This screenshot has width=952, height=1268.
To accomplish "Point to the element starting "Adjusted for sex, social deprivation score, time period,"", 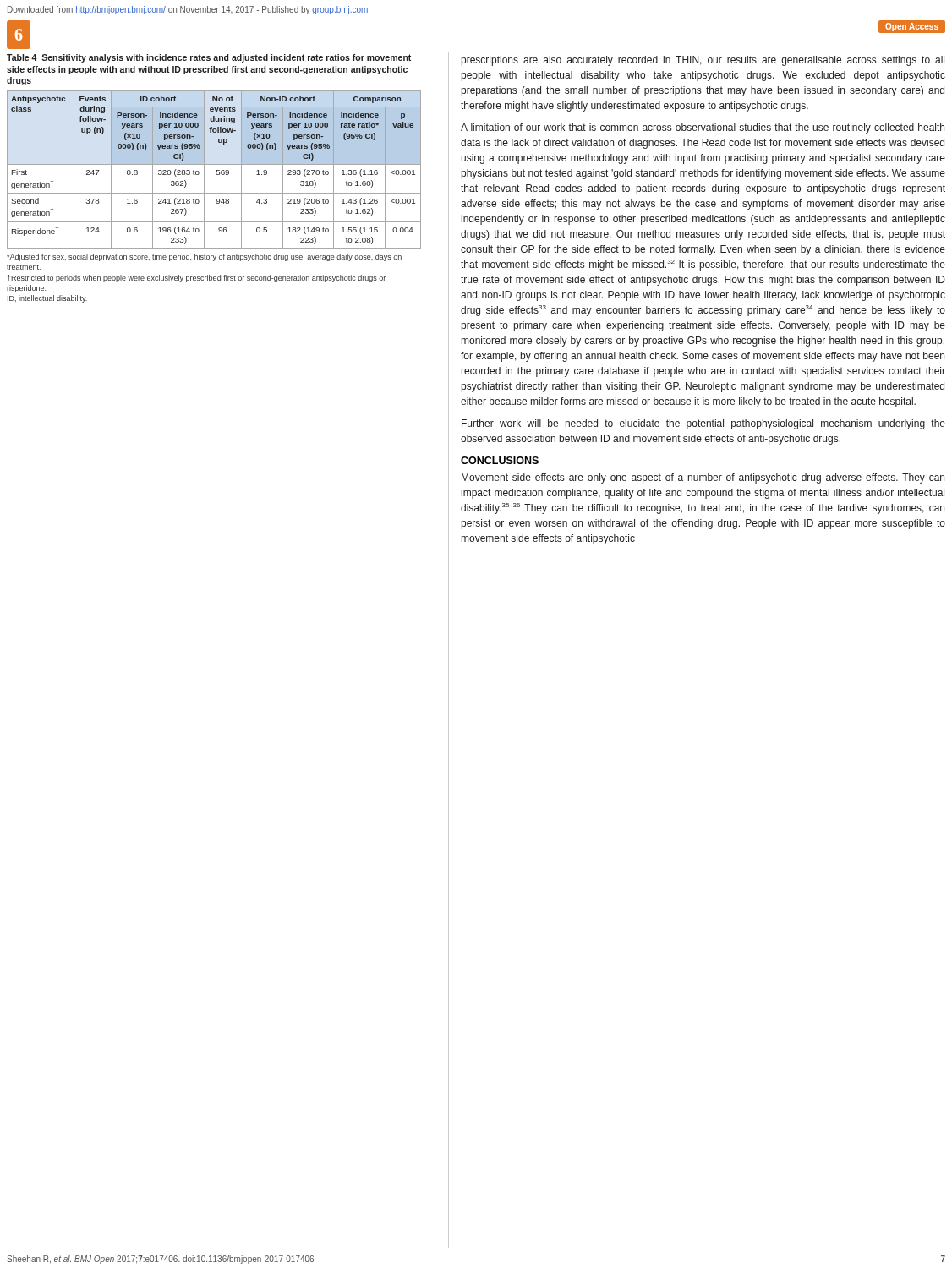I will click(x=204, y=278).
